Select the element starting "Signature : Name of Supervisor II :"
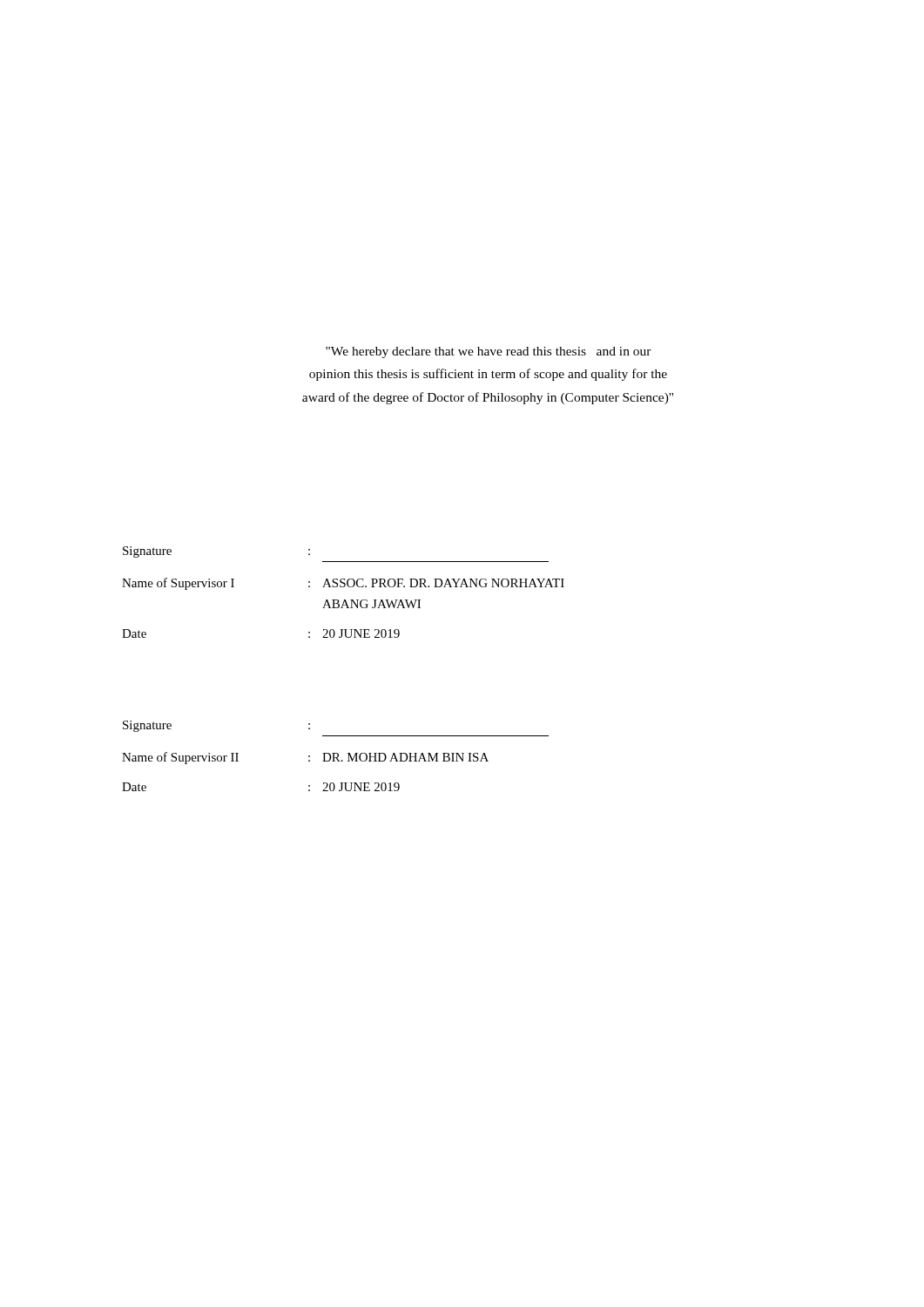Screen dimensions: 1307x924 click(453, 756)
